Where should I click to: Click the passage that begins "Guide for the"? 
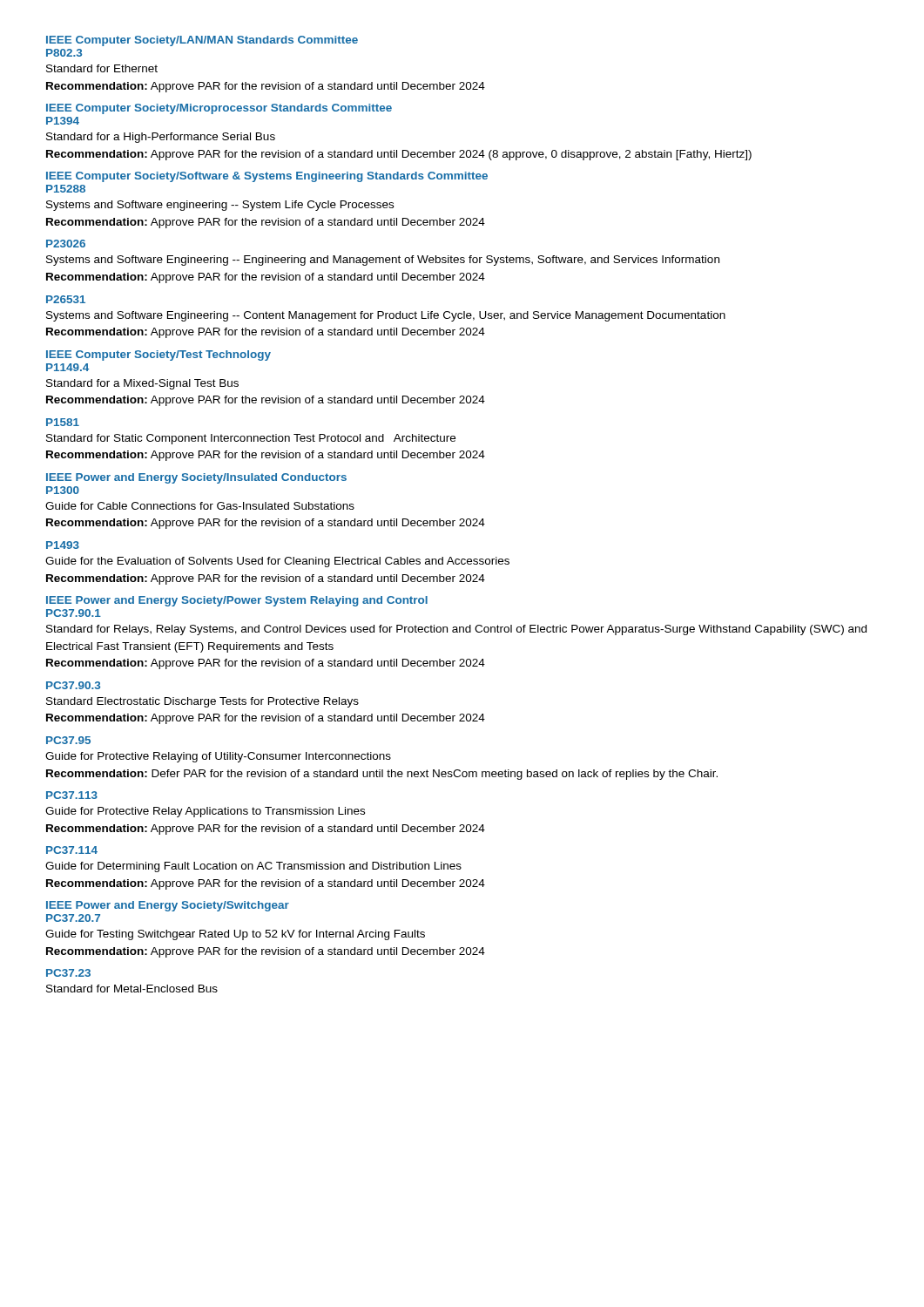click(278, 569)
